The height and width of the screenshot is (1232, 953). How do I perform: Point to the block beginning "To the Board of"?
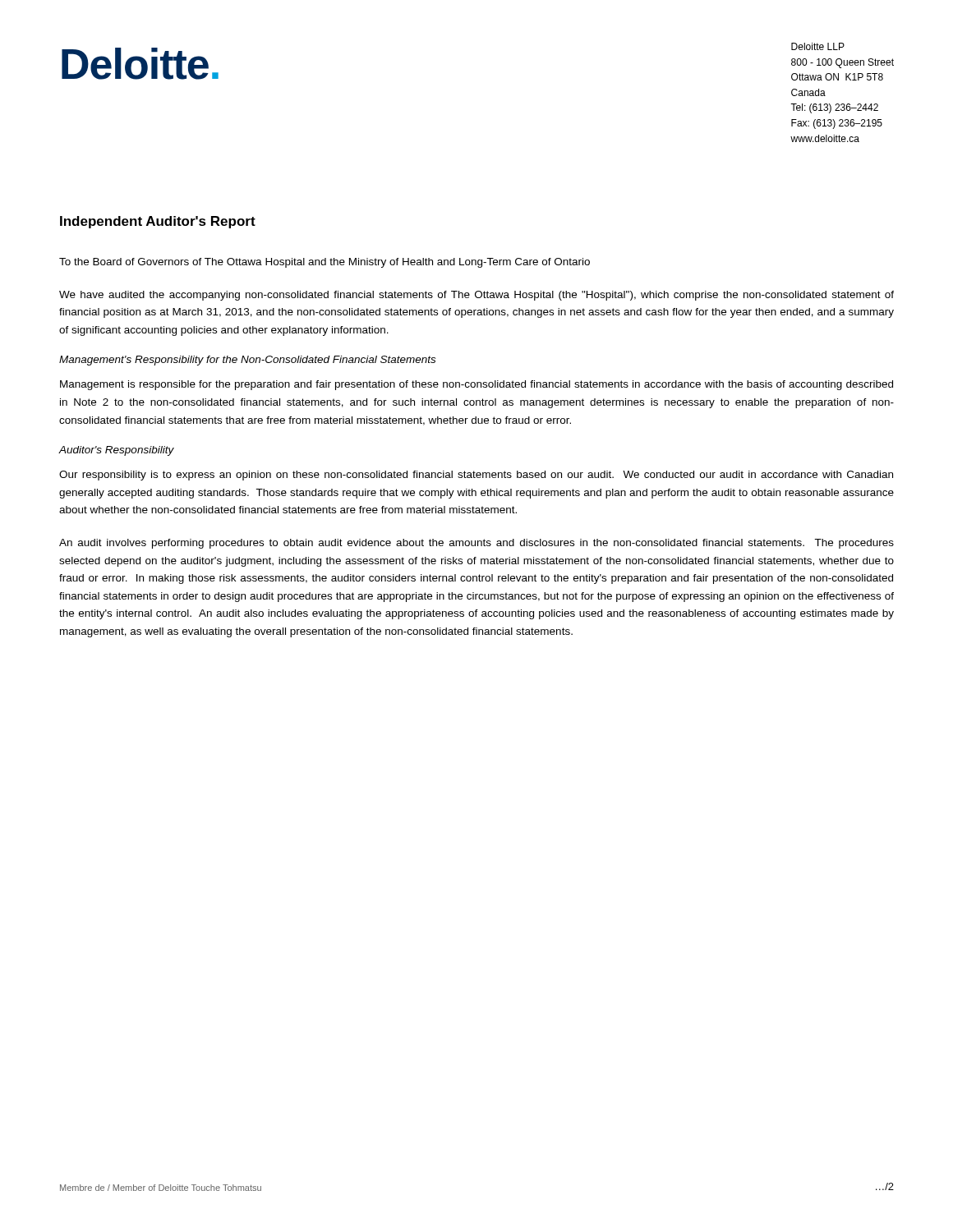[x=325, y=262]
